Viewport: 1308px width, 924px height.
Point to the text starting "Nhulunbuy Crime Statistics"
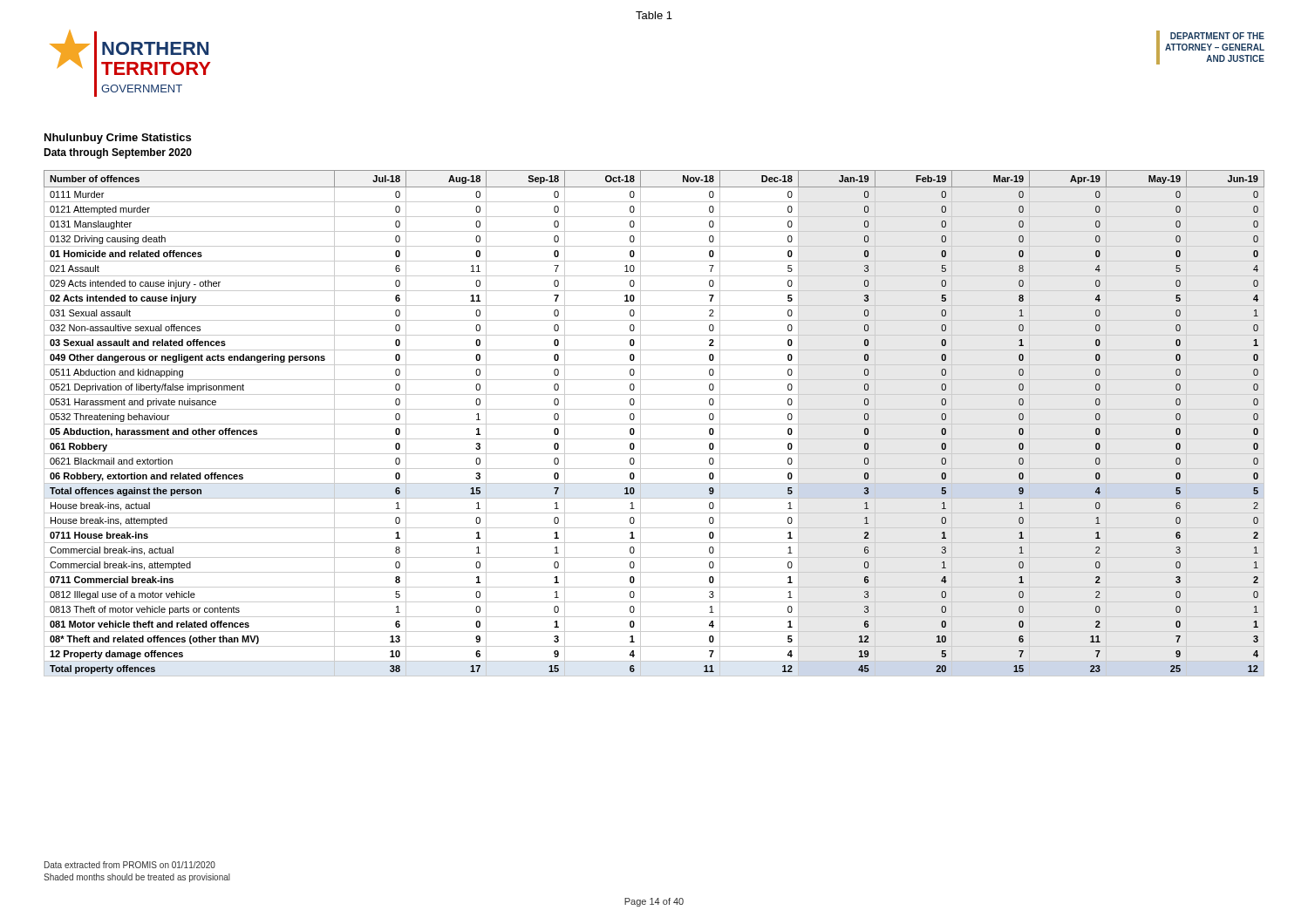[x=118, y=137]
